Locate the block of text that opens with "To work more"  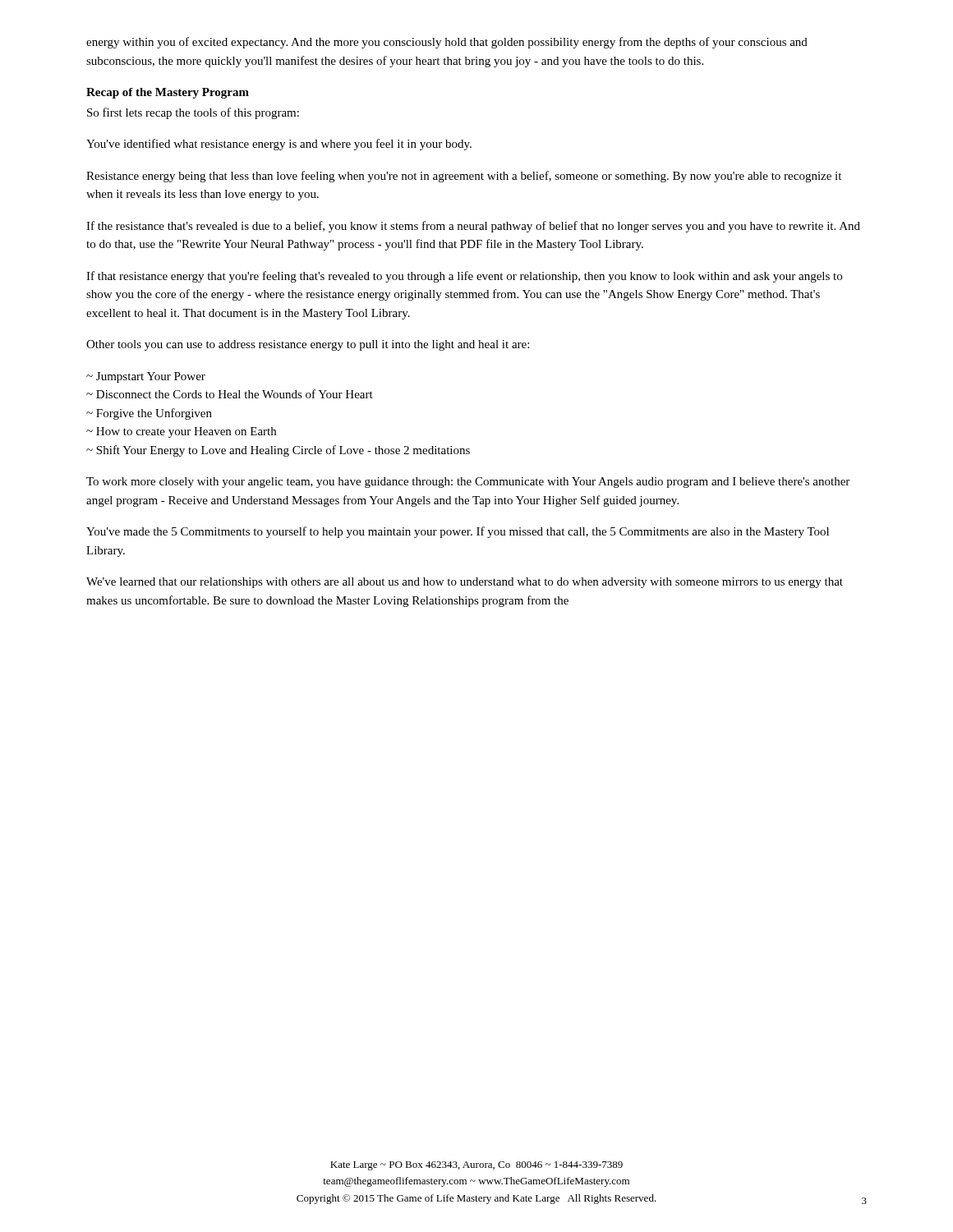[x=468, y=491]
